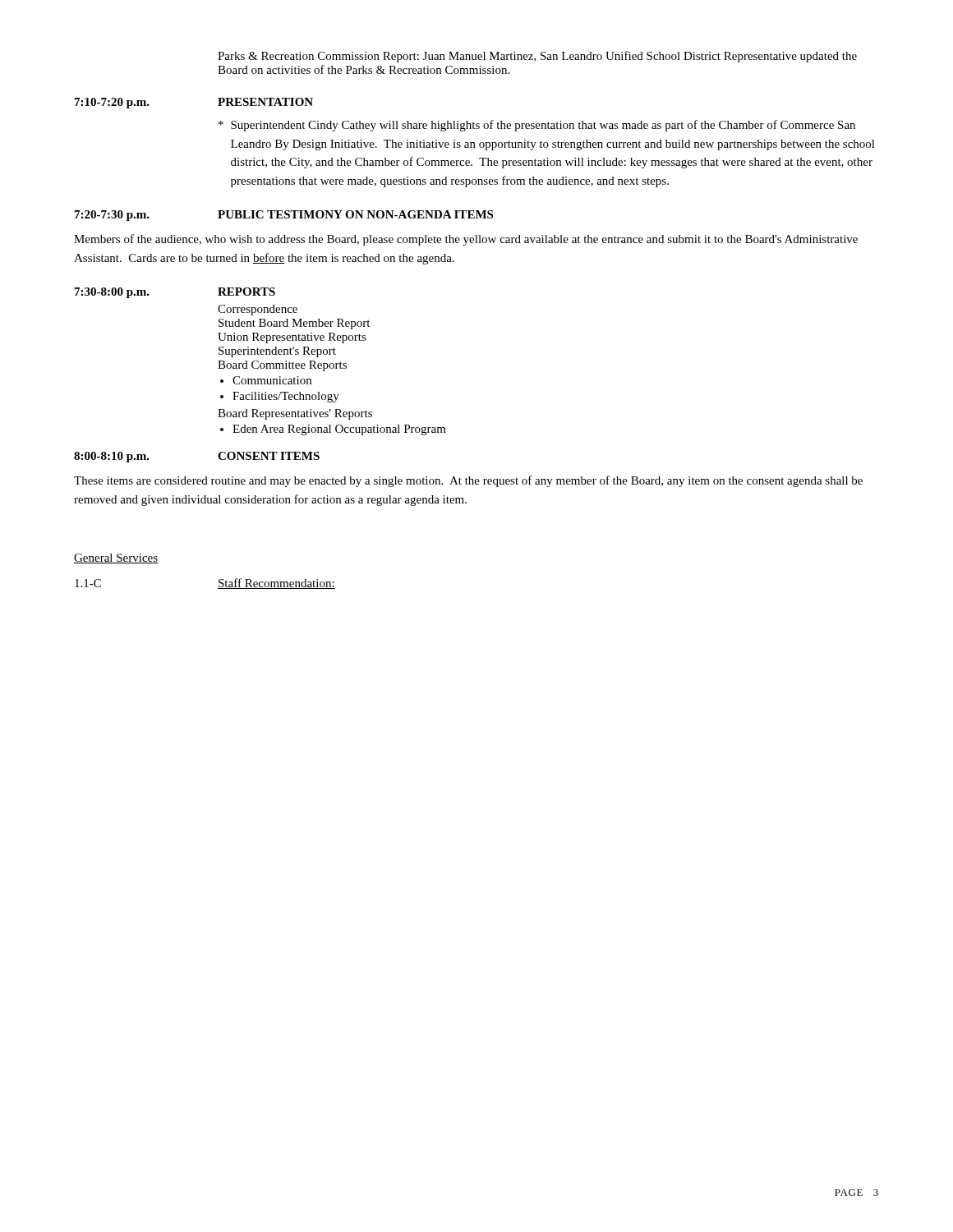The image size is (953, 1232).
Task: Click on the list item with the text "* Superintendent Cindy Cathey"
Action: click(548, 153)
